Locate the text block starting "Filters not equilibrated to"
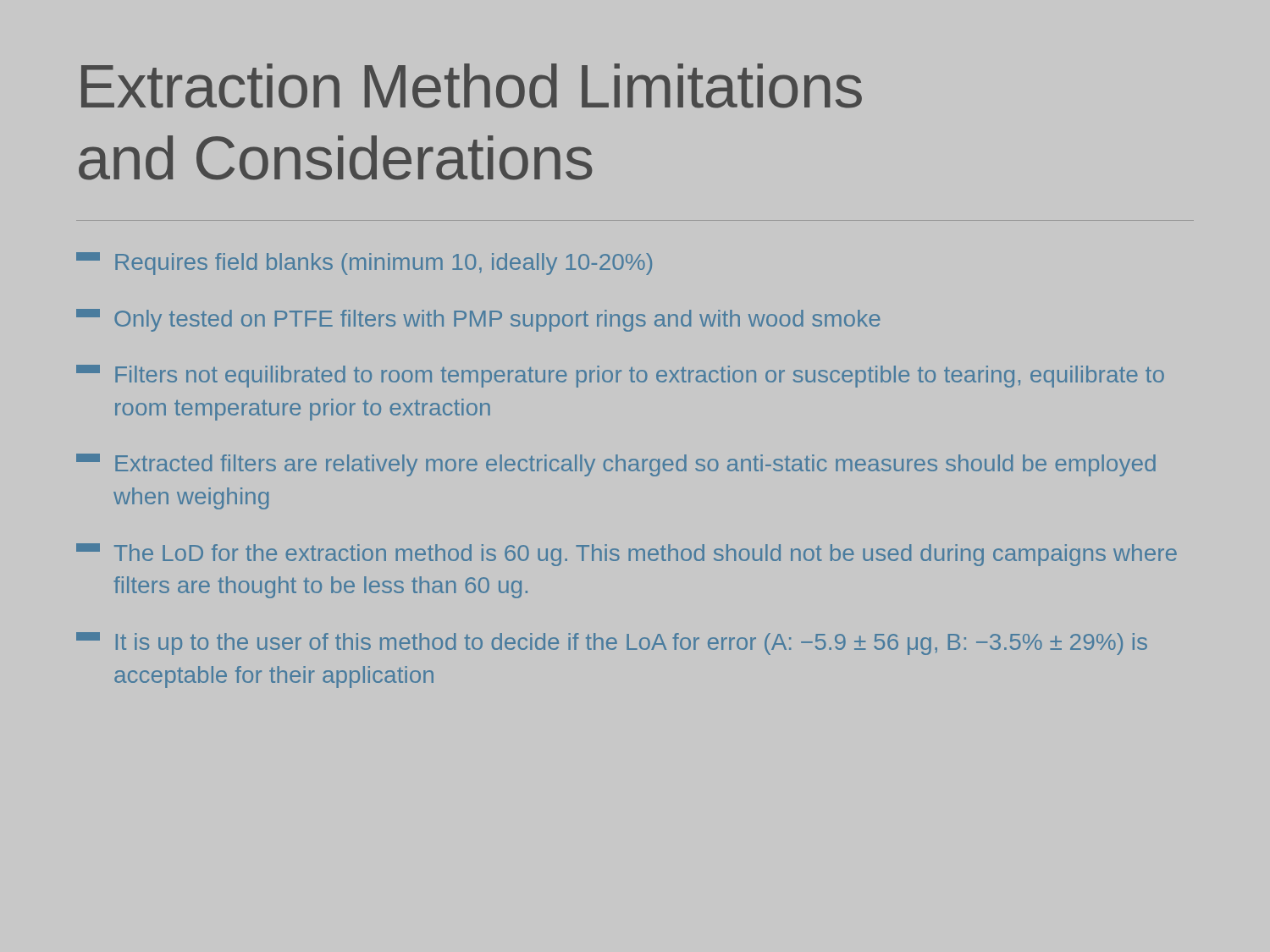Viewport: 1270px width, 952px height. [635, 392]
